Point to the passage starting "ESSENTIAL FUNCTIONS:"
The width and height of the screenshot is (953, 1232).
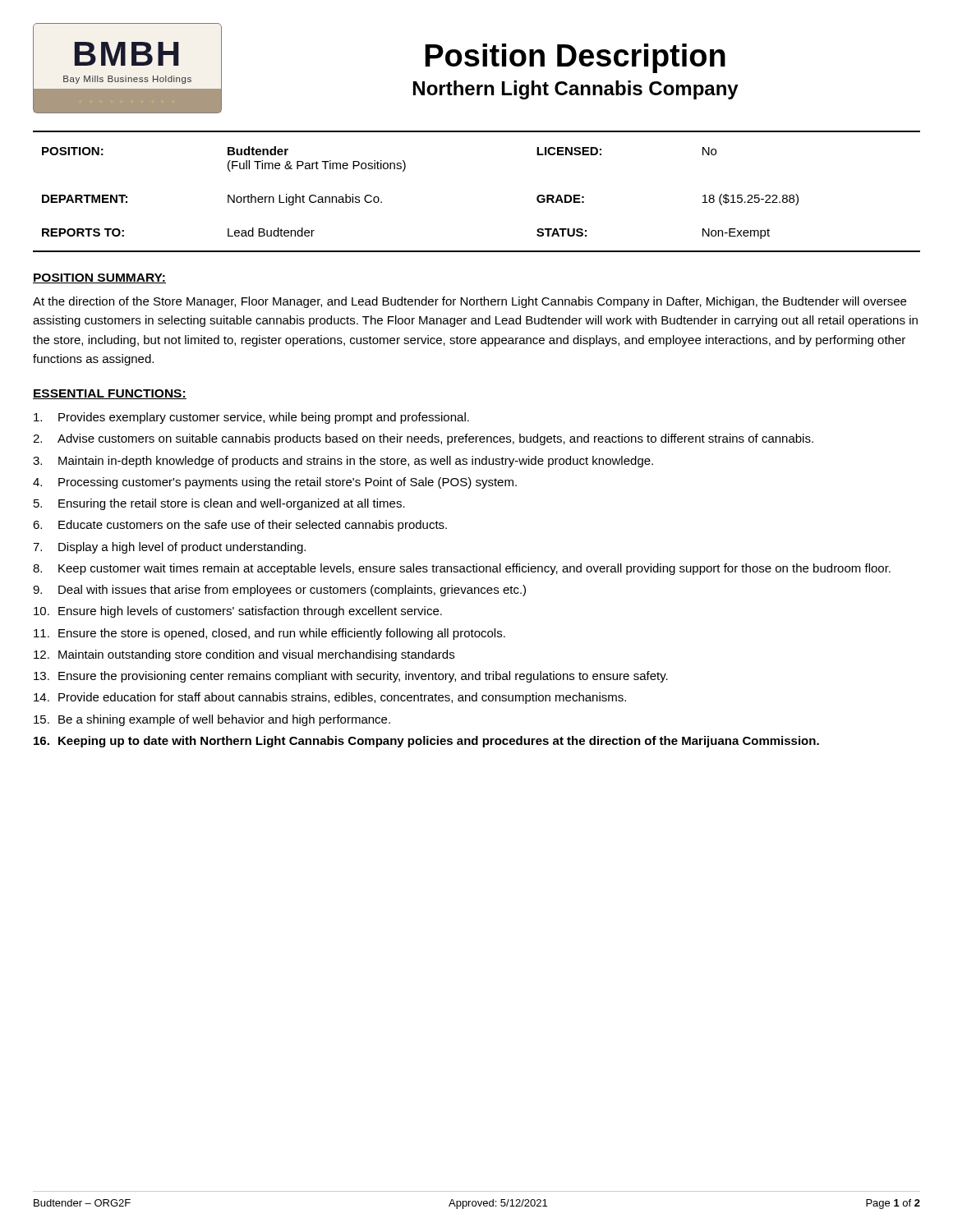pos(109,393)
